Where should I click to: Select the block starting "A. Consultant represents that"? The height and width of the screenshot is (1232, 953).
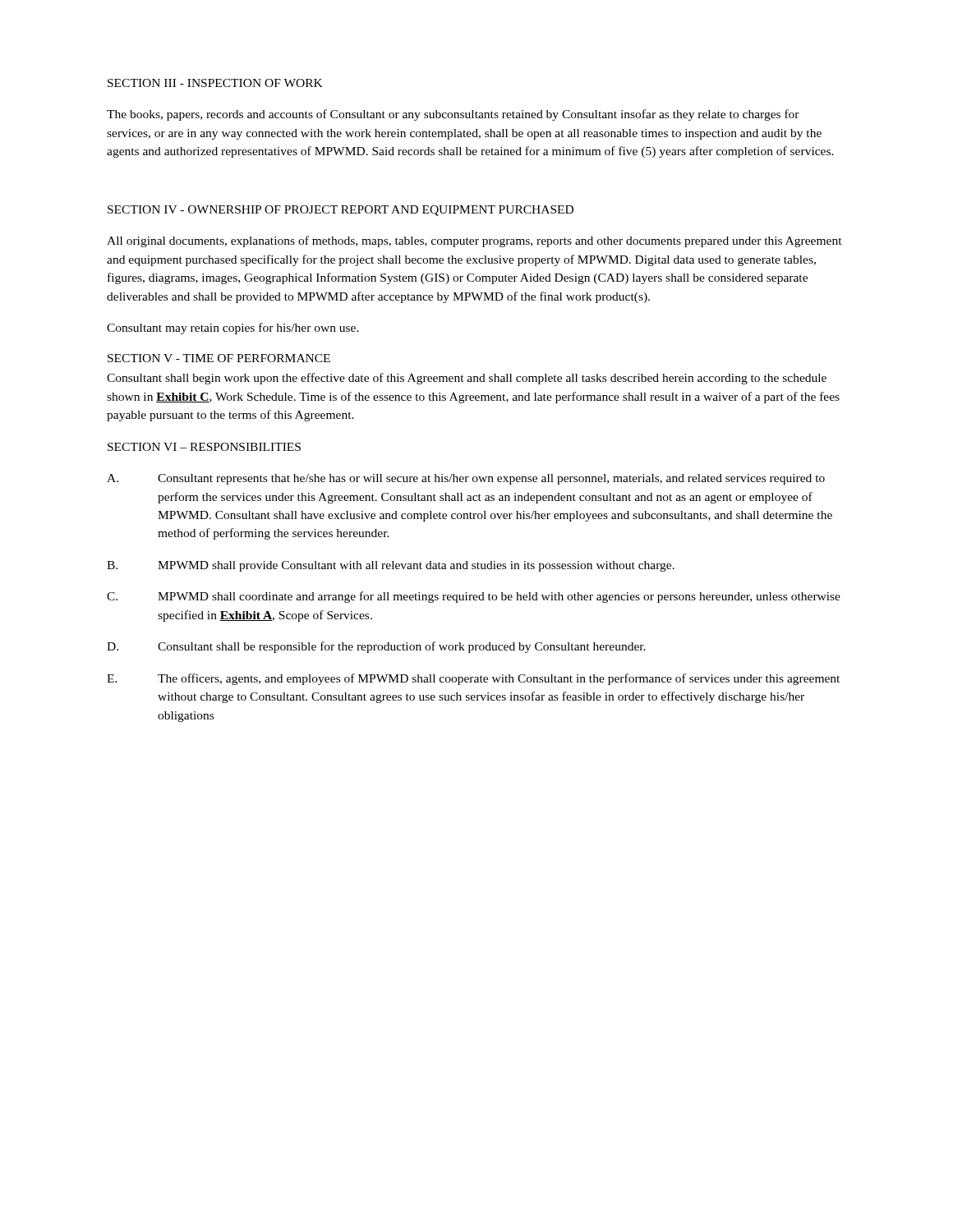(x=476, y=506)
